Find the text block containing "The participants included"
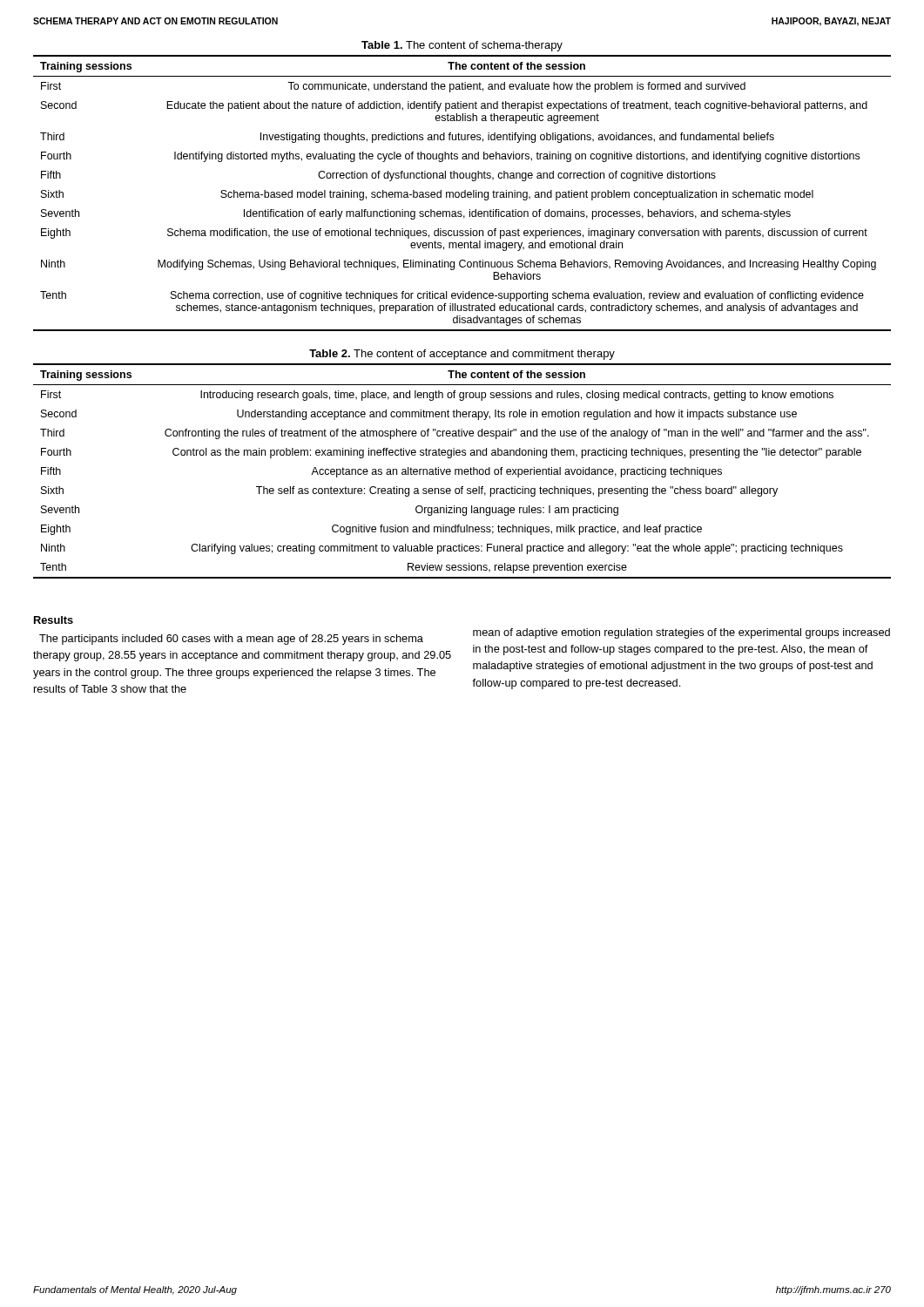The width and height of the screenshot is (924, 1307). click(242, 663)
